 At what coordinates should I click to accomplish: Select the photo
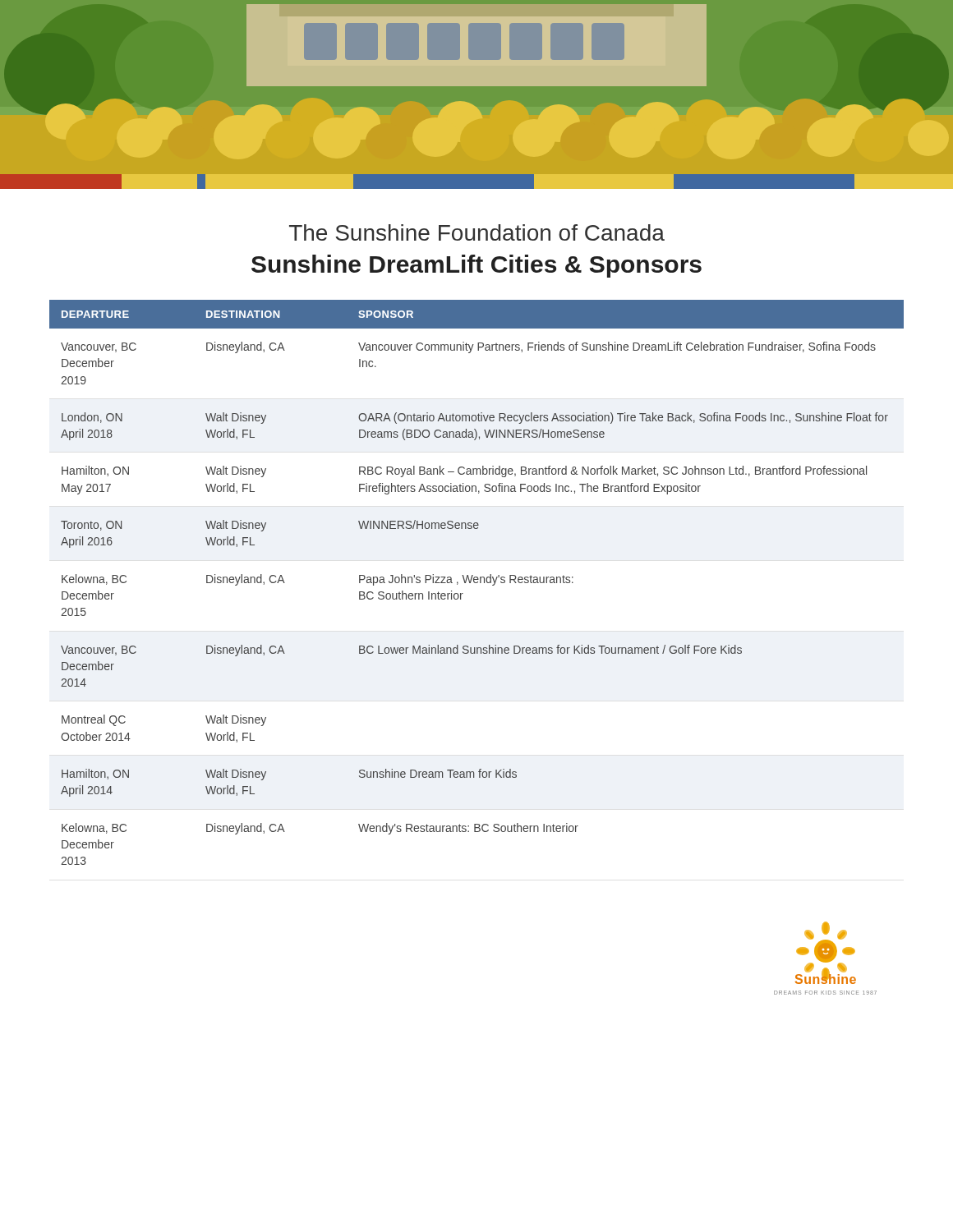coord(476,94)
